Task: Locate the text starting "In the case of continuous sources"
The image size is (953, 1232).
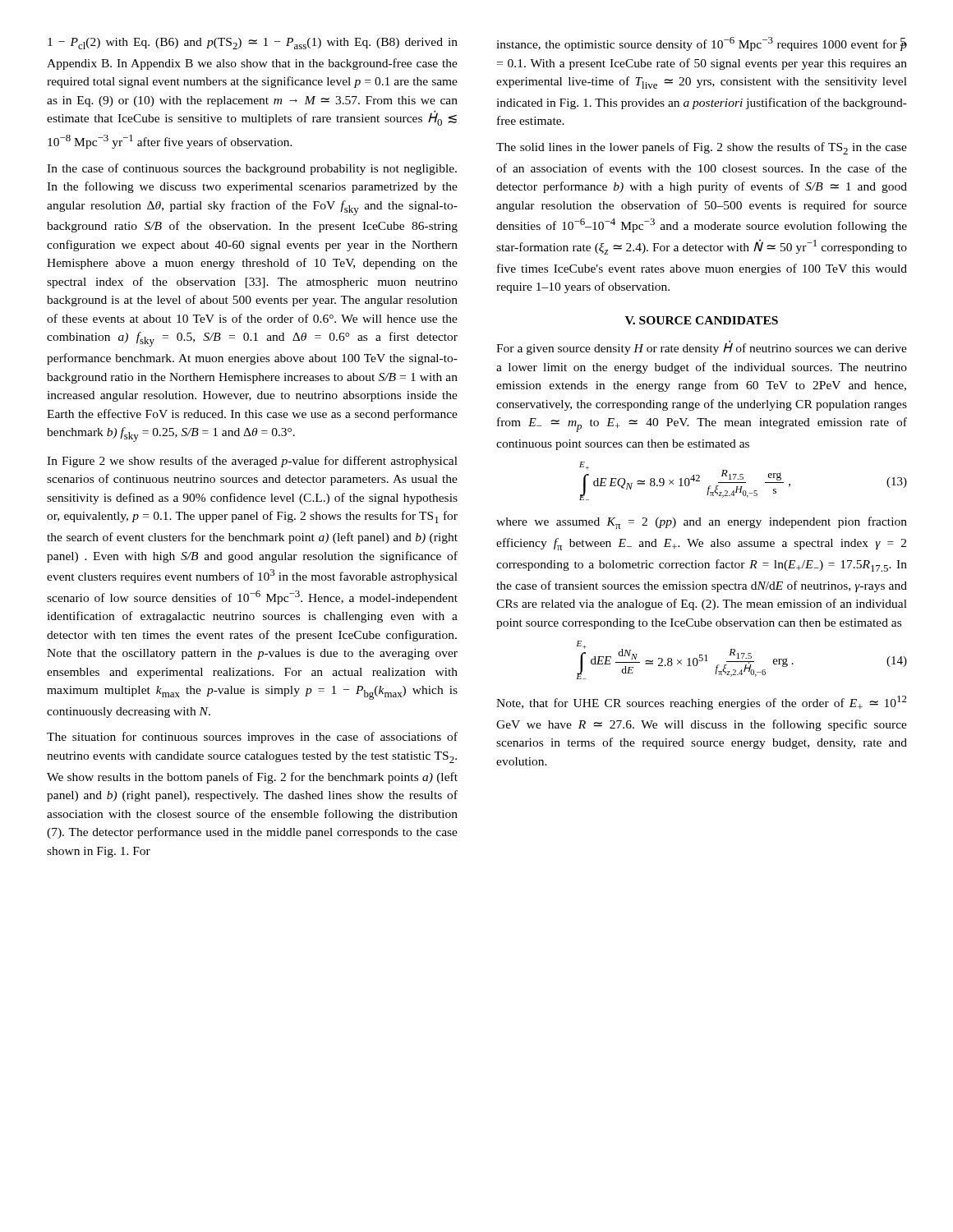Action: point(252,302)
